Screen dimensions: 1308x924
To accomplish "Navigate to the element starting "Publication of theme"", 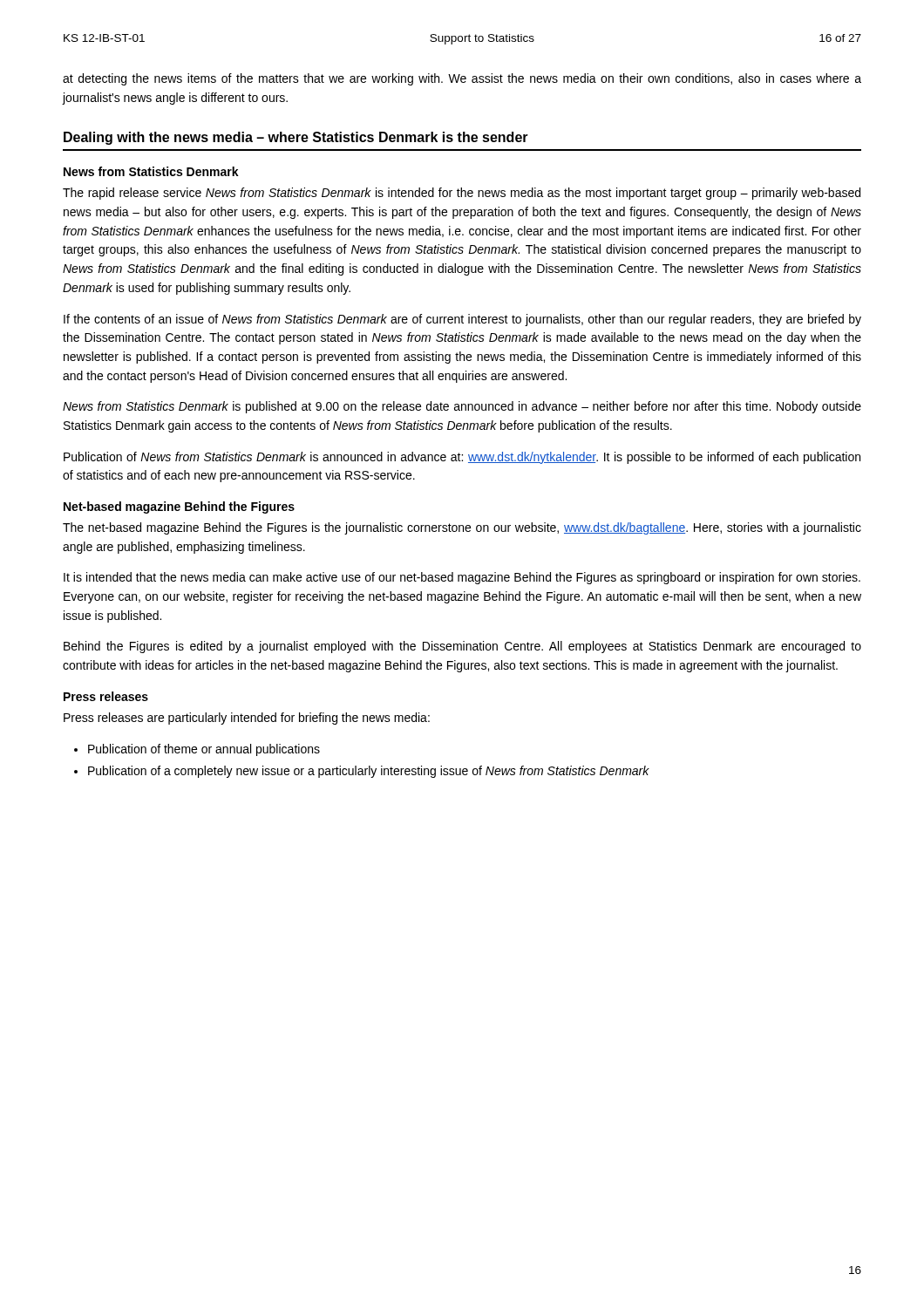I will (204, 749).
